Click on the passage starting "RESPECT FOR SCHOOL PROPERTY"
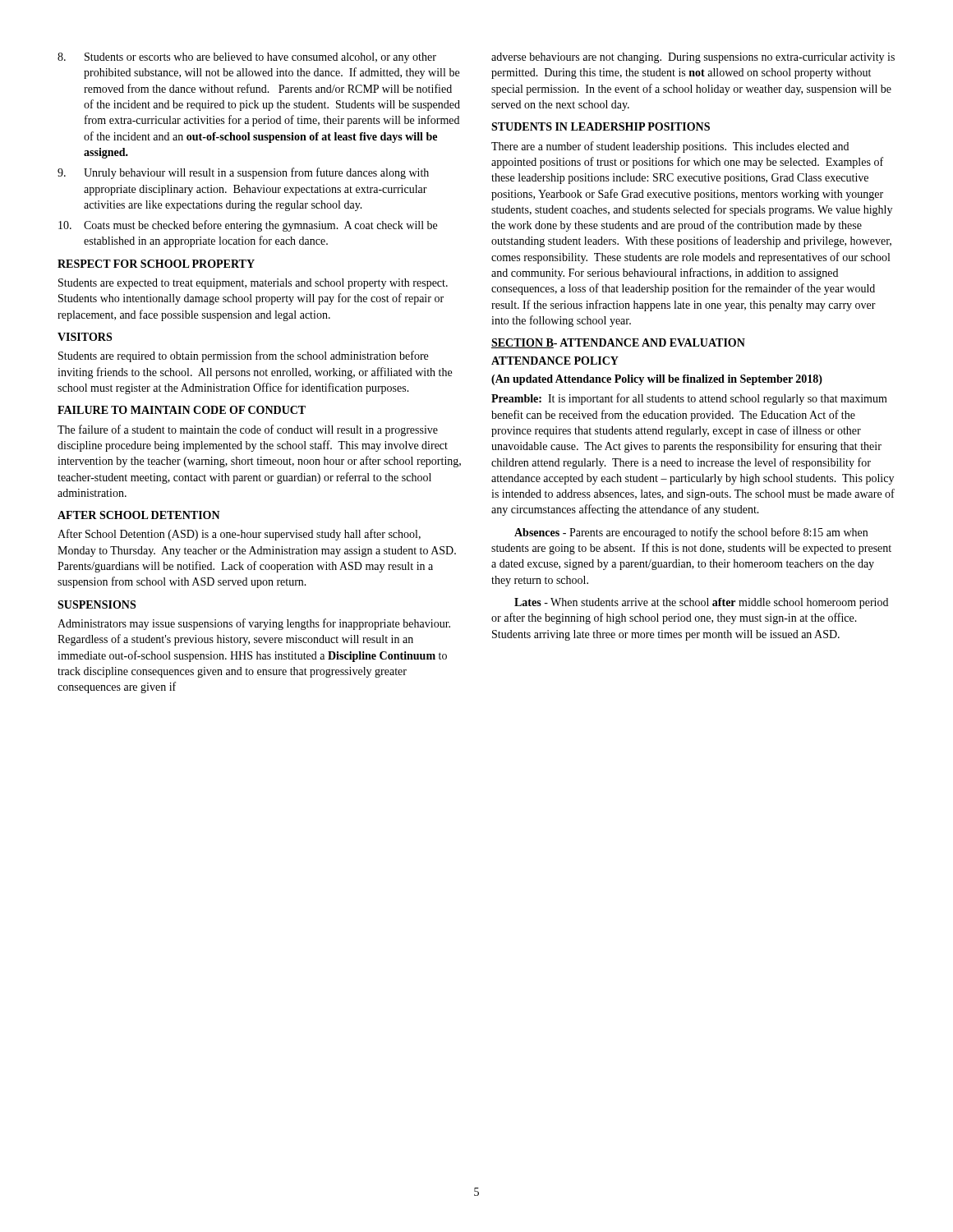This screenshot has width=953, height=1232. click(156, 264)
